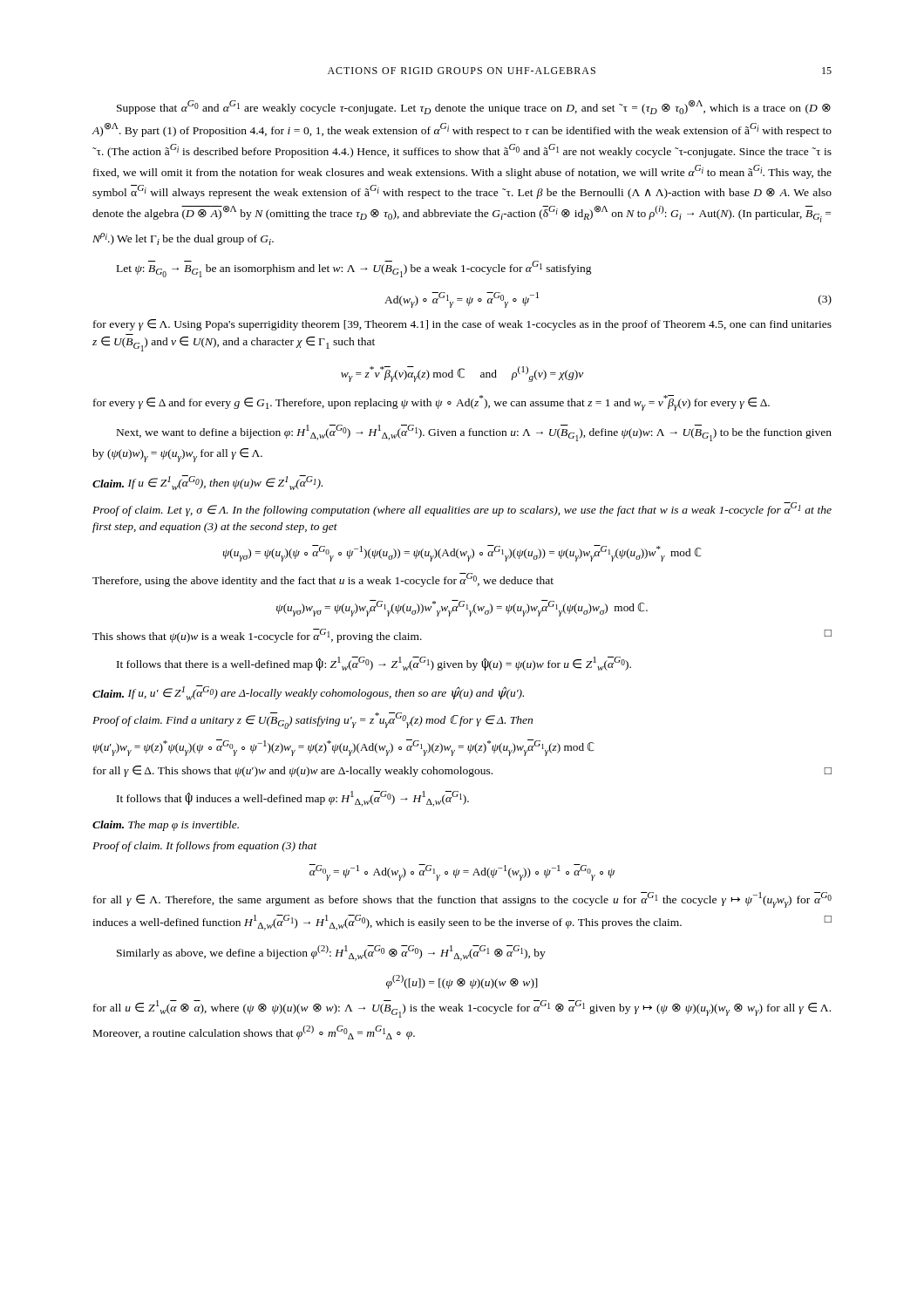The image size is (924, 1308).
Task: Locate the formula that reads "ψ(uγσ) = ψ(uγ)(ψ"
Action: click(462, 552)
